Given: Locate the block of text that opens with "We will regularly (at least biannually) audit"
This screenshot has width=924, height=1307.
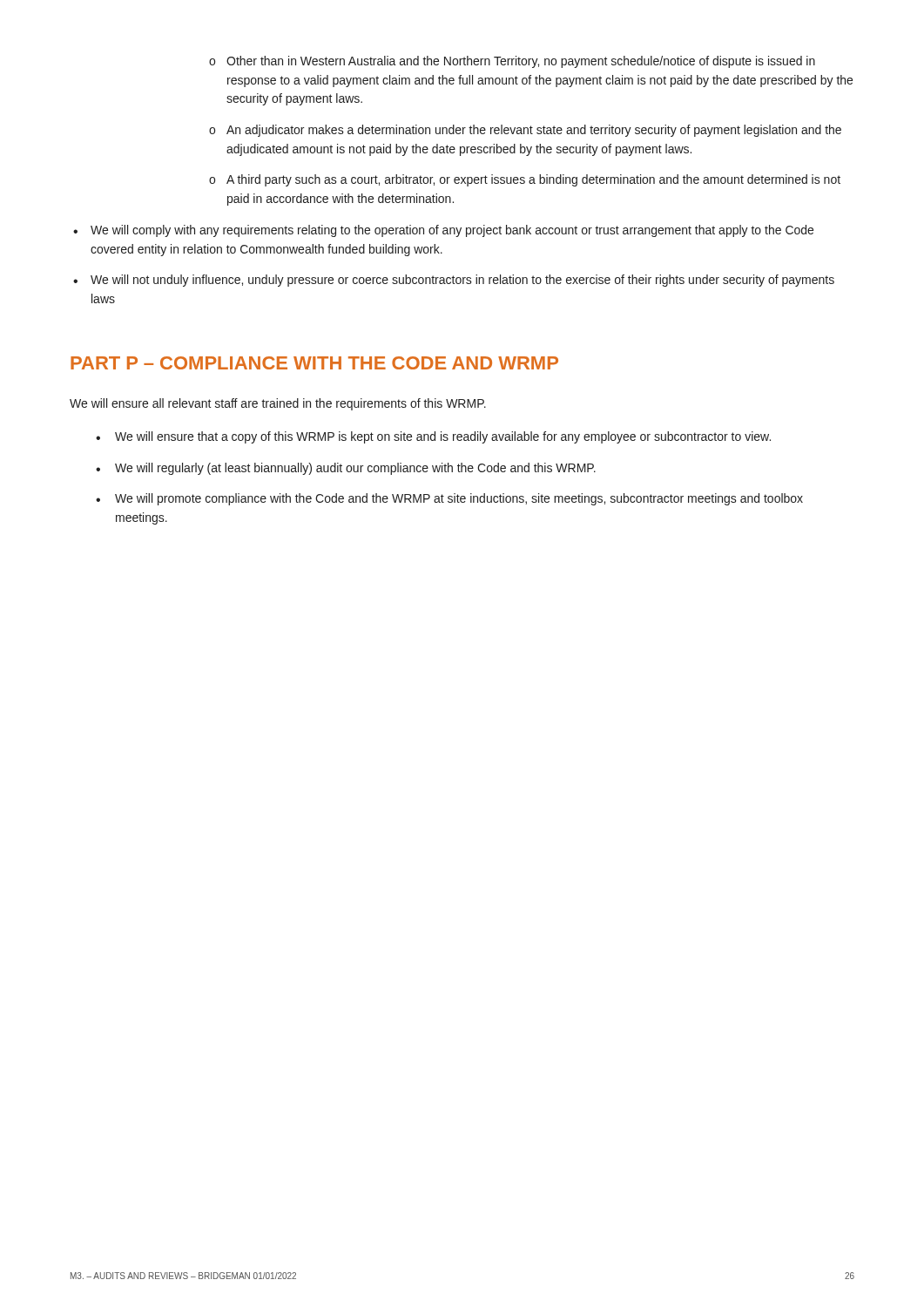Looking at the screenshot, I should point(356,468).
